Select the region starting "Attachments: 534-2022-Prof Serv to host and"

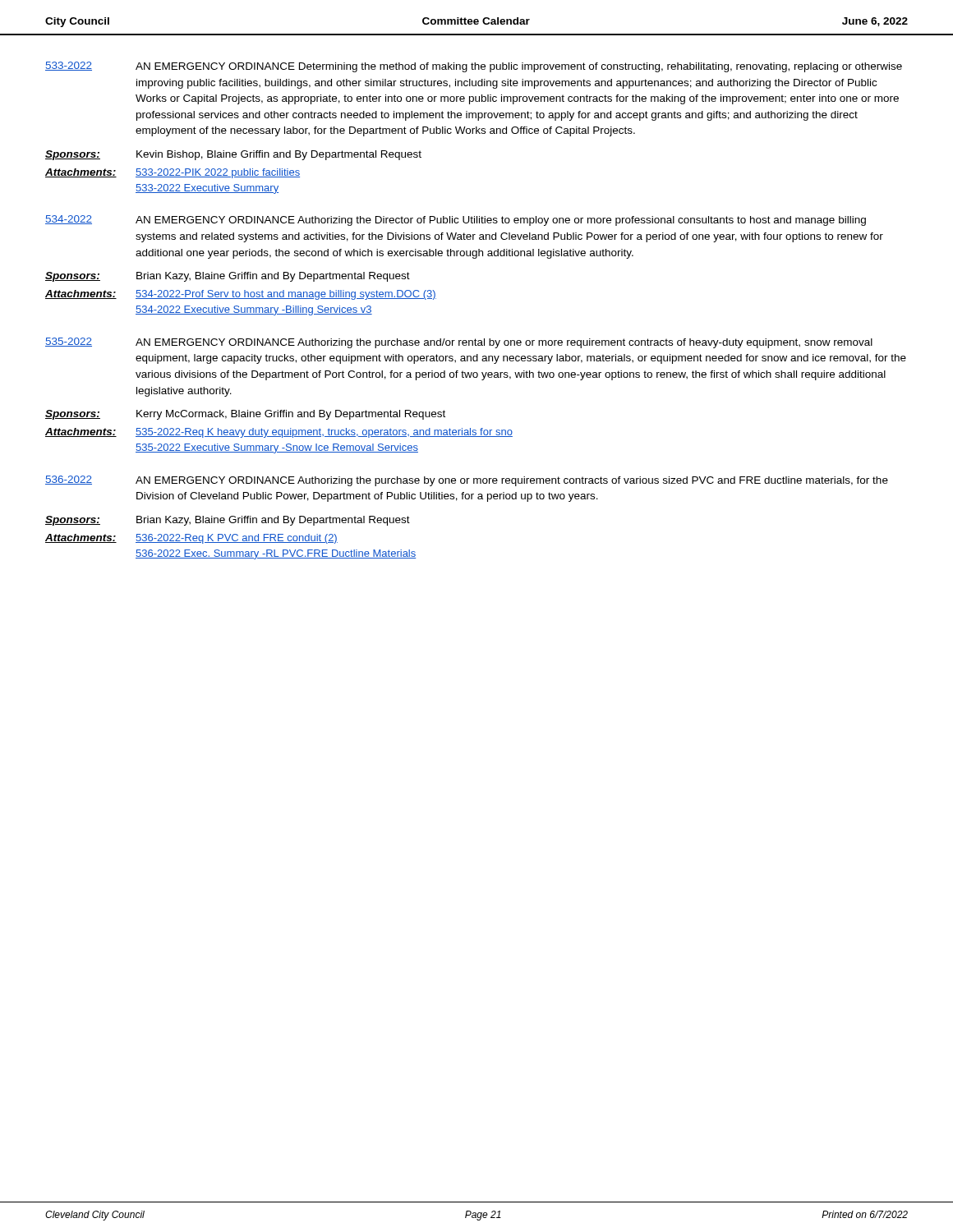point(241,295)
